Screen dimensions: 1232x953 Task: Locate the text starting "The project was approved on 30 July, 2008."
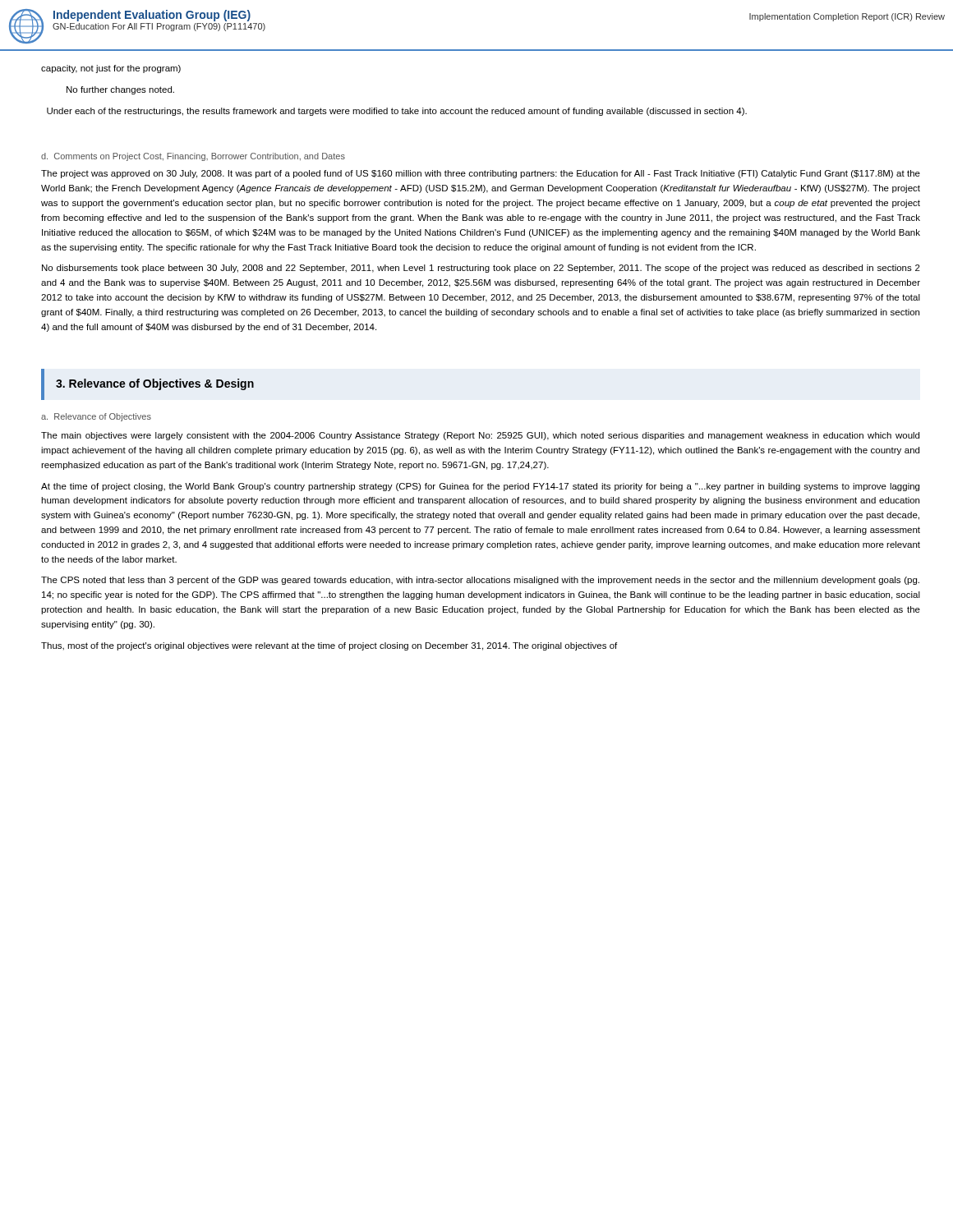click(481, 211)
